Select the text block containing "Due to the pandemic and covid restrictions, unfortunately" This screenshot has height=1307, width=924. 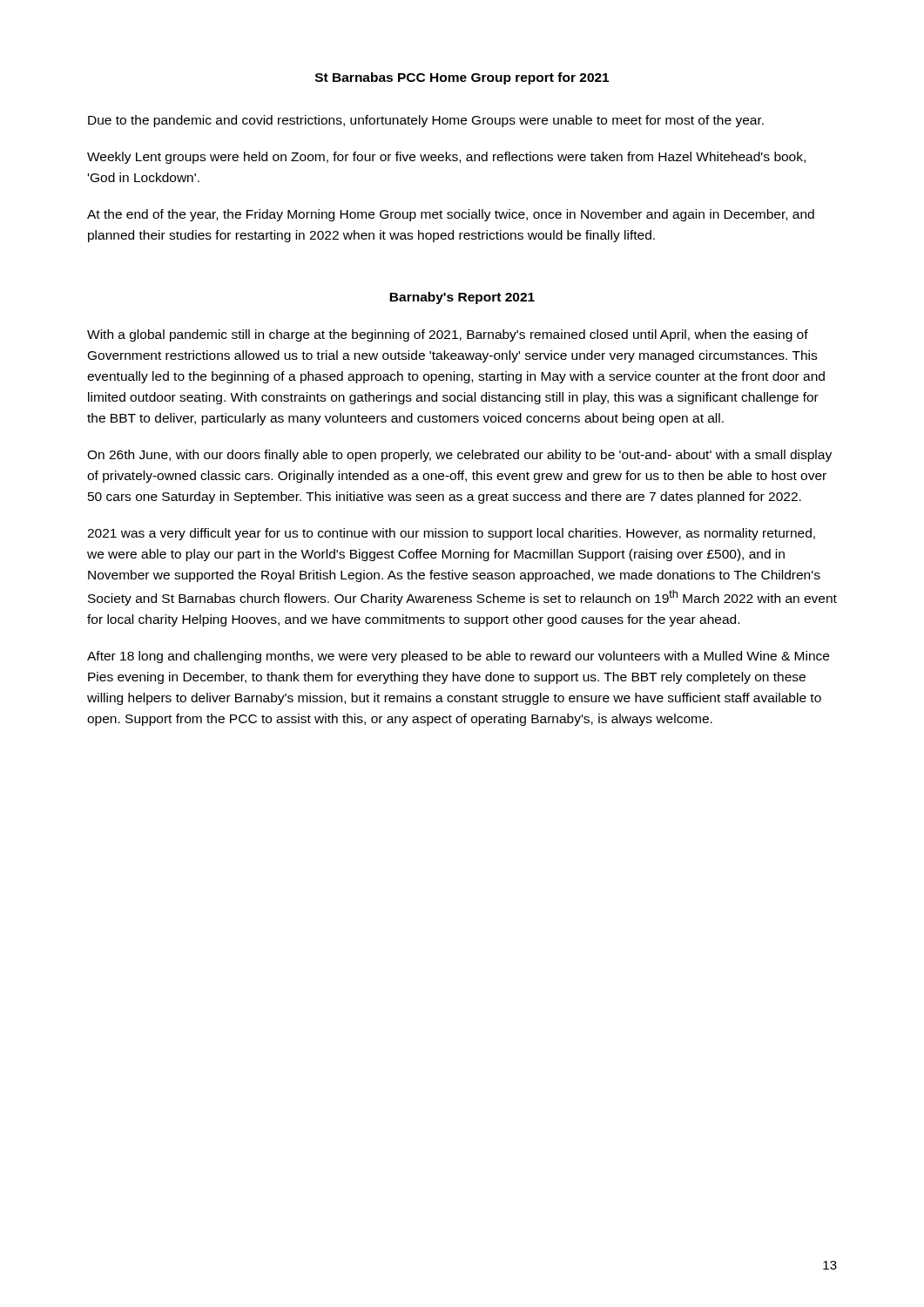462,120
